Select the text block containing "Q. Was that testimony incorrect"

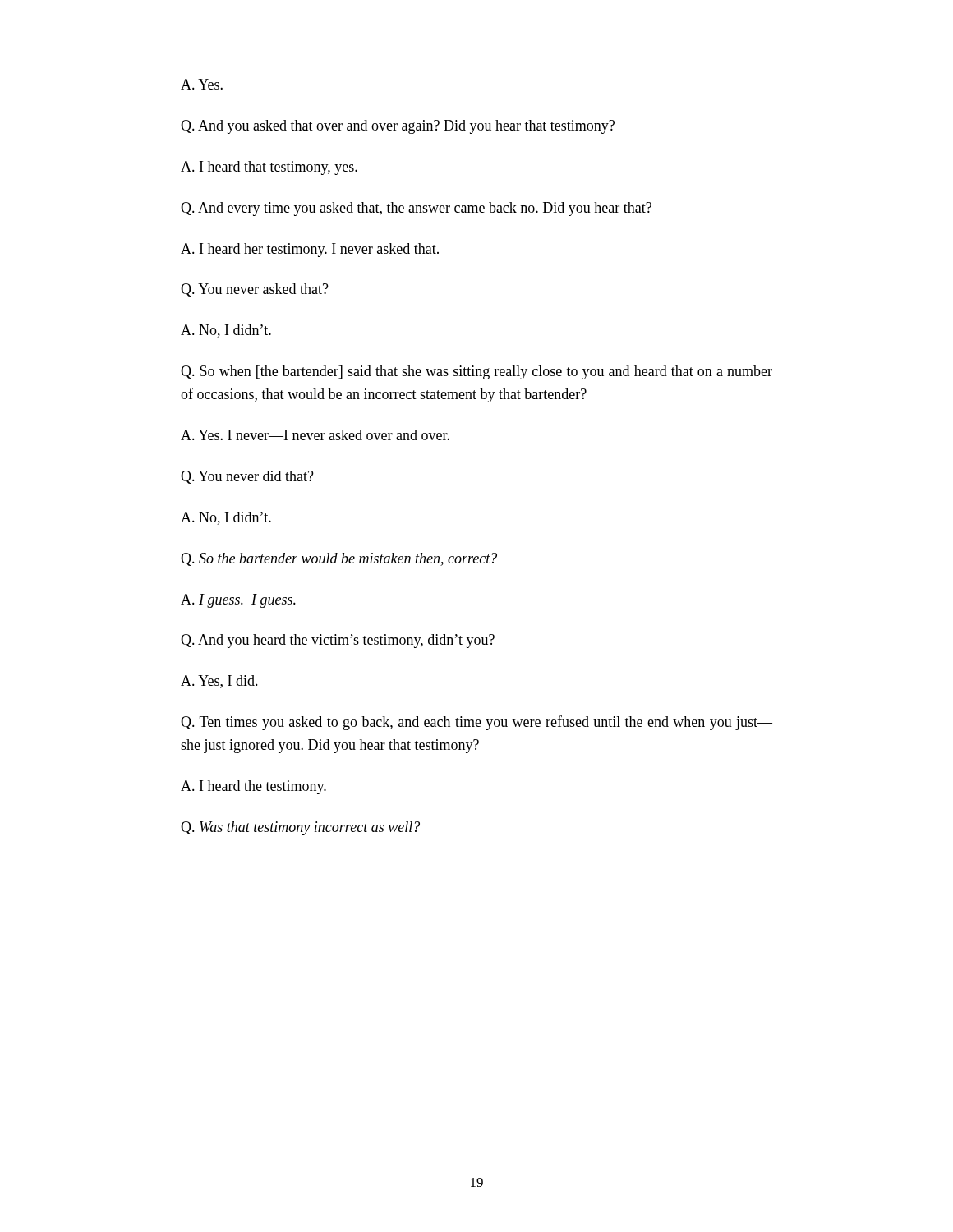pos(300,827)
